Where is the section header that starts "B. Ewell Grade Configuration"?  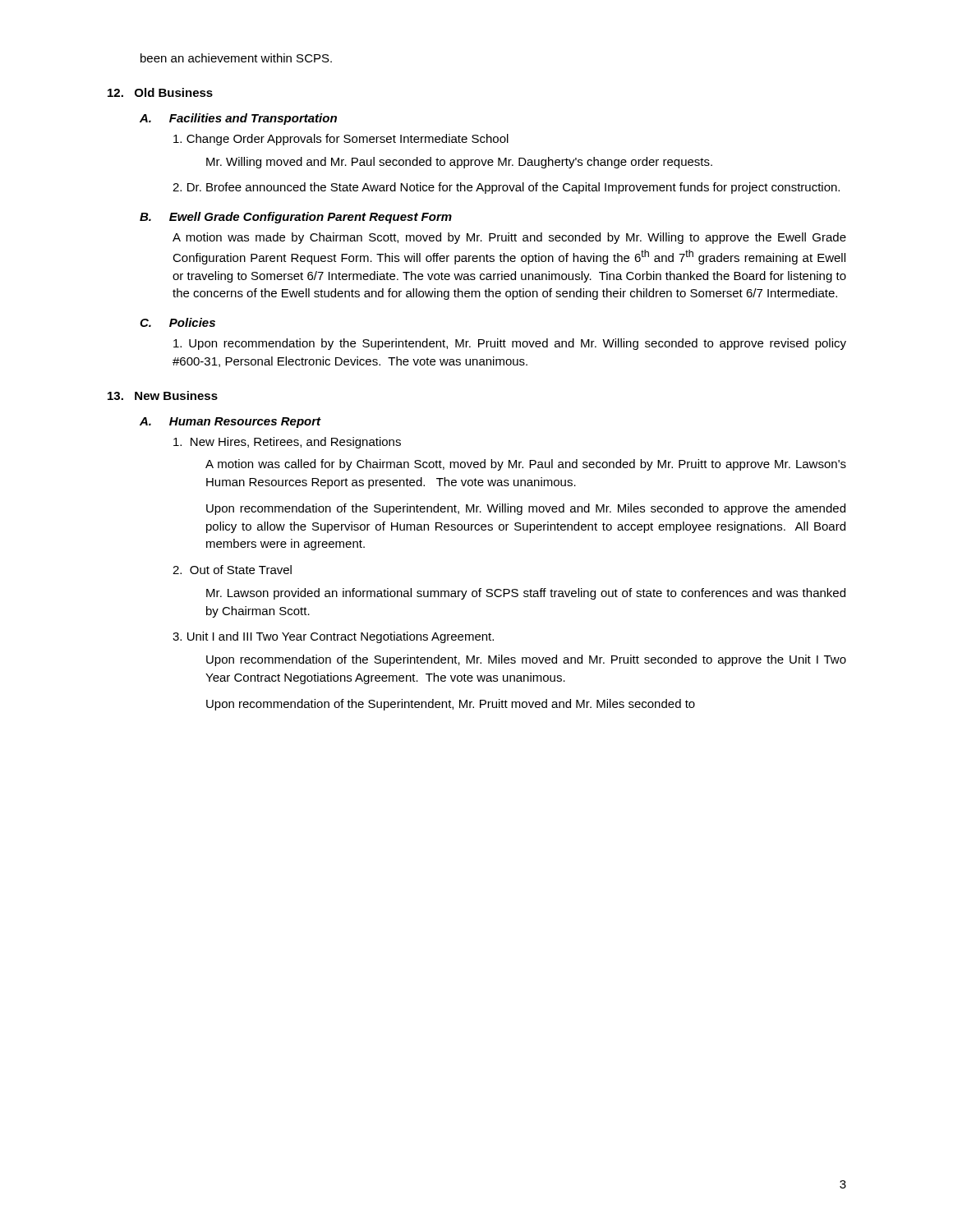click(x=296, y=216)
